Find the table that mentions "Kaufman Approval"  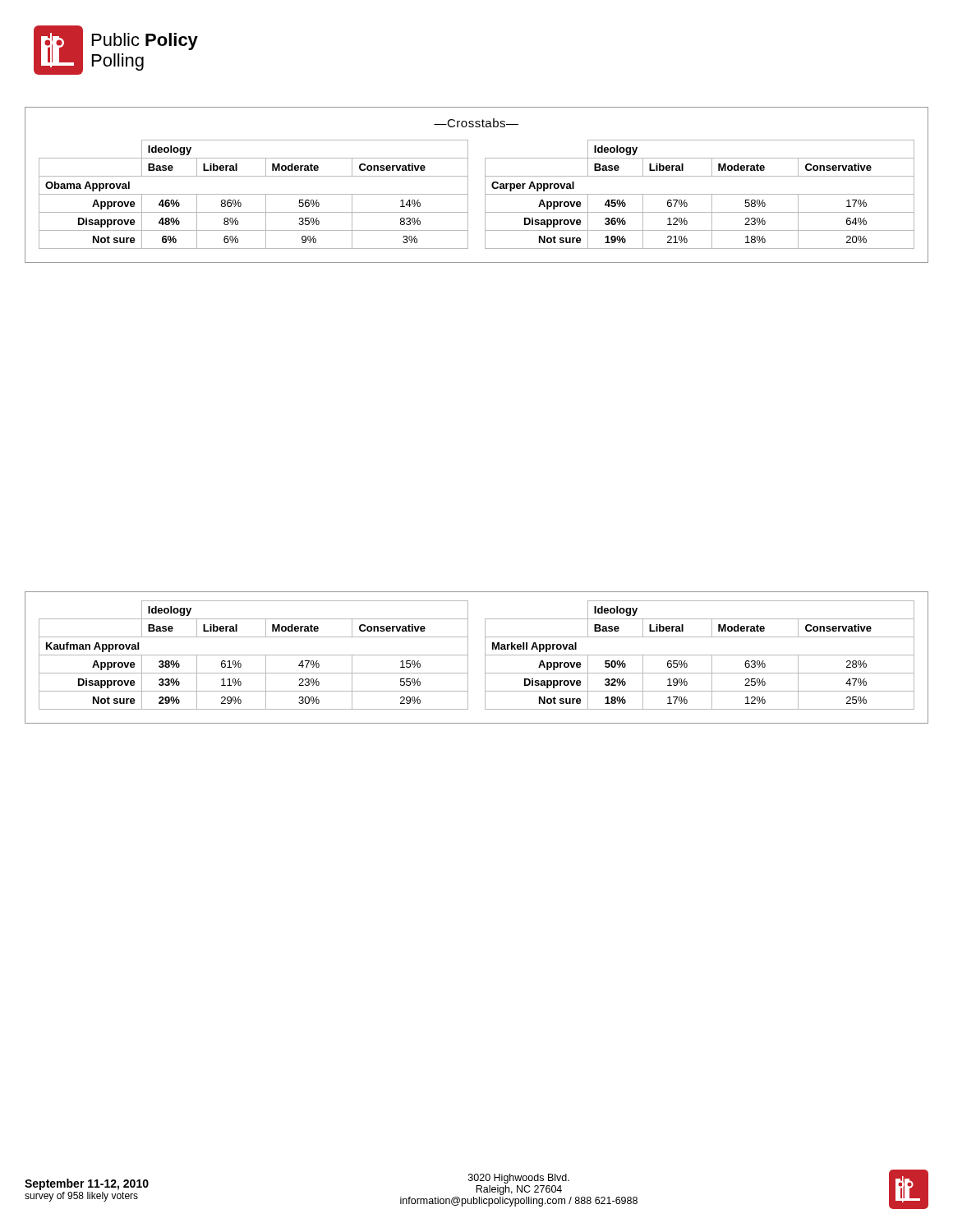(253, 655)
